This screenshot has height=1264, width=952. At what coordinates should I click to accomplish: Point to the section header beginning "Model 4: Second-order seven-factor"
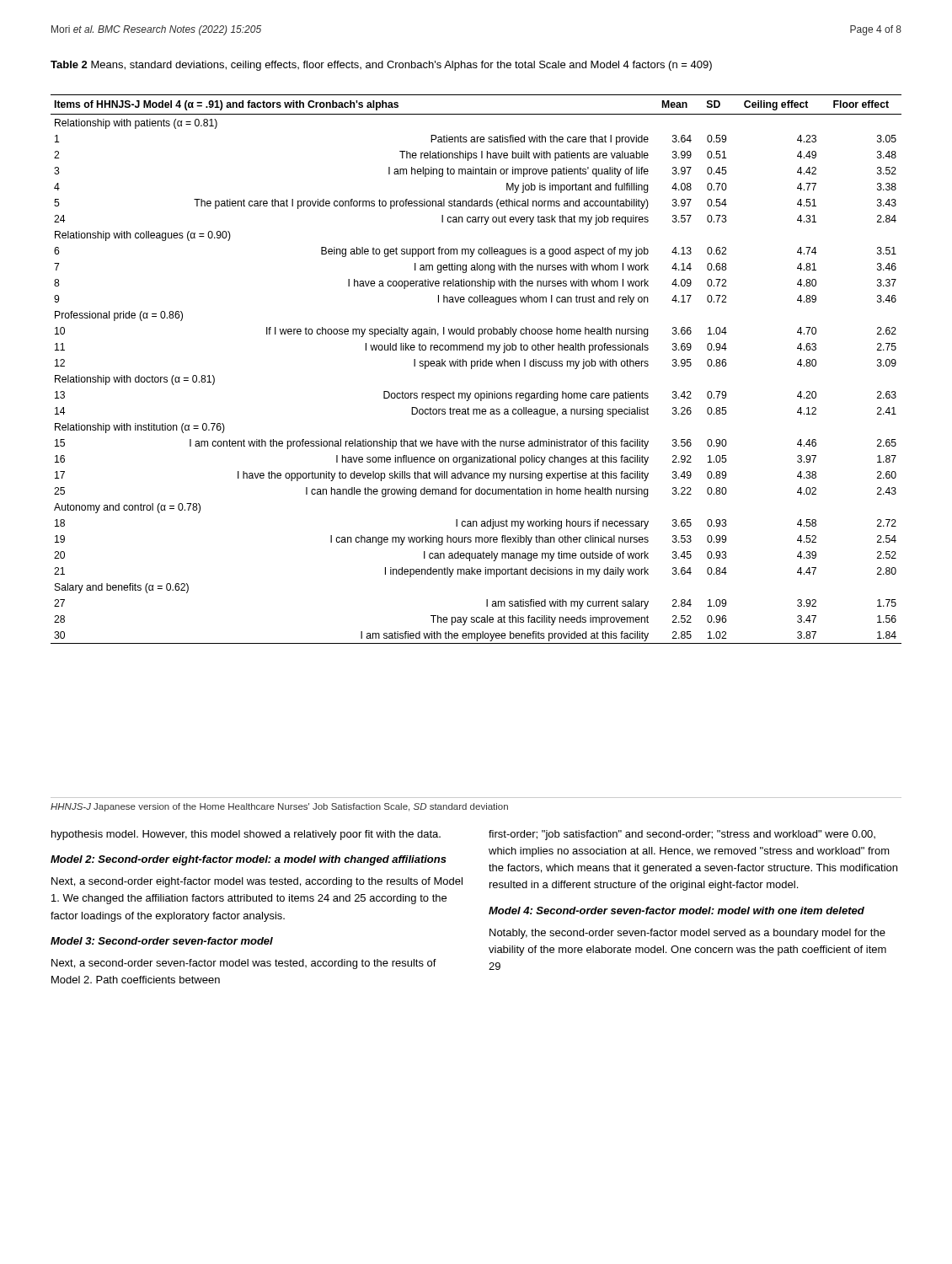(676, 910)
